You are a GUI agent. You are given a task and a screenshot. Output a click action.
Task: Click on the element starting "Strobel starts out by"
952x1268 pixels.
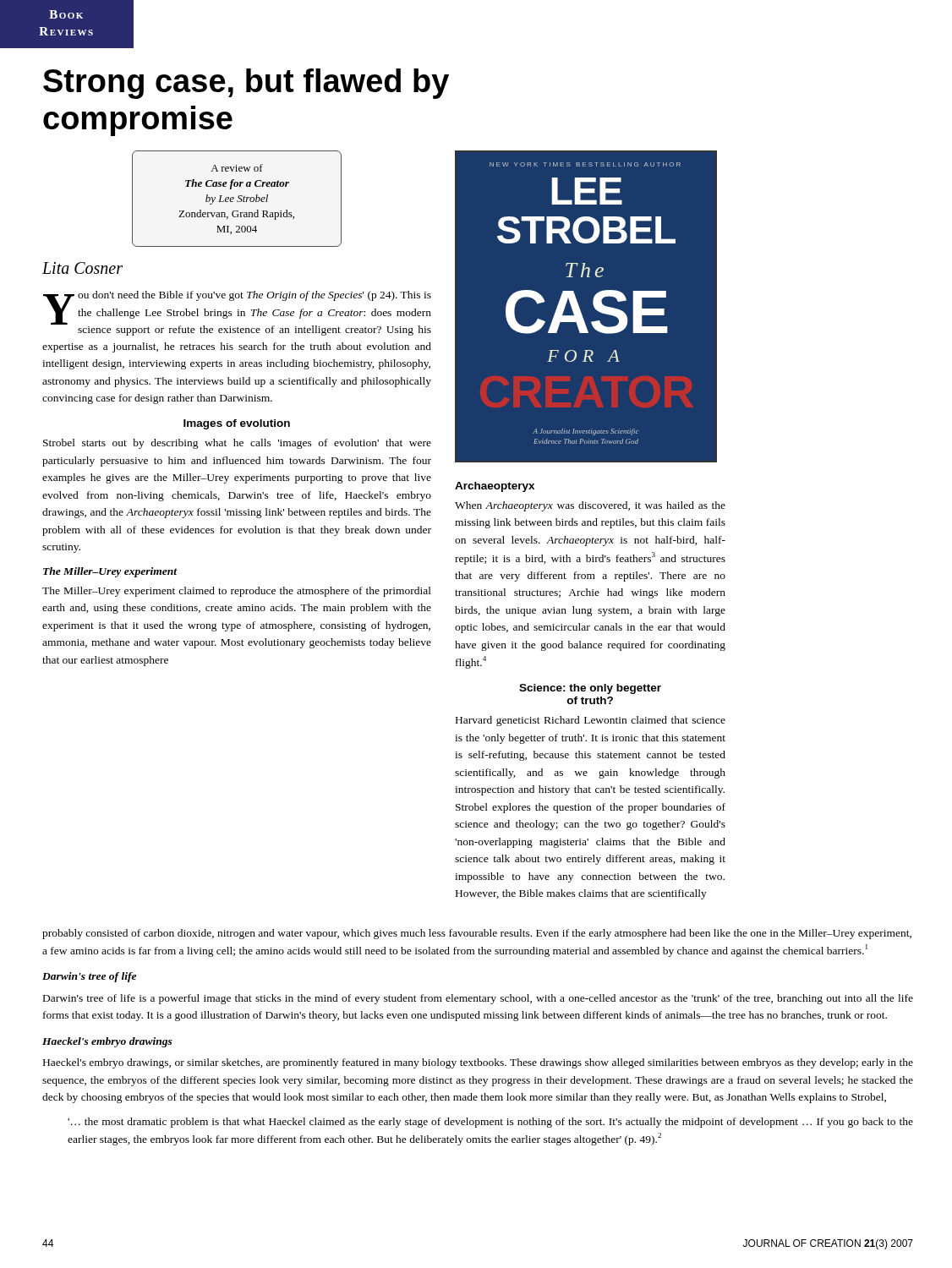[x=237, y=495]
